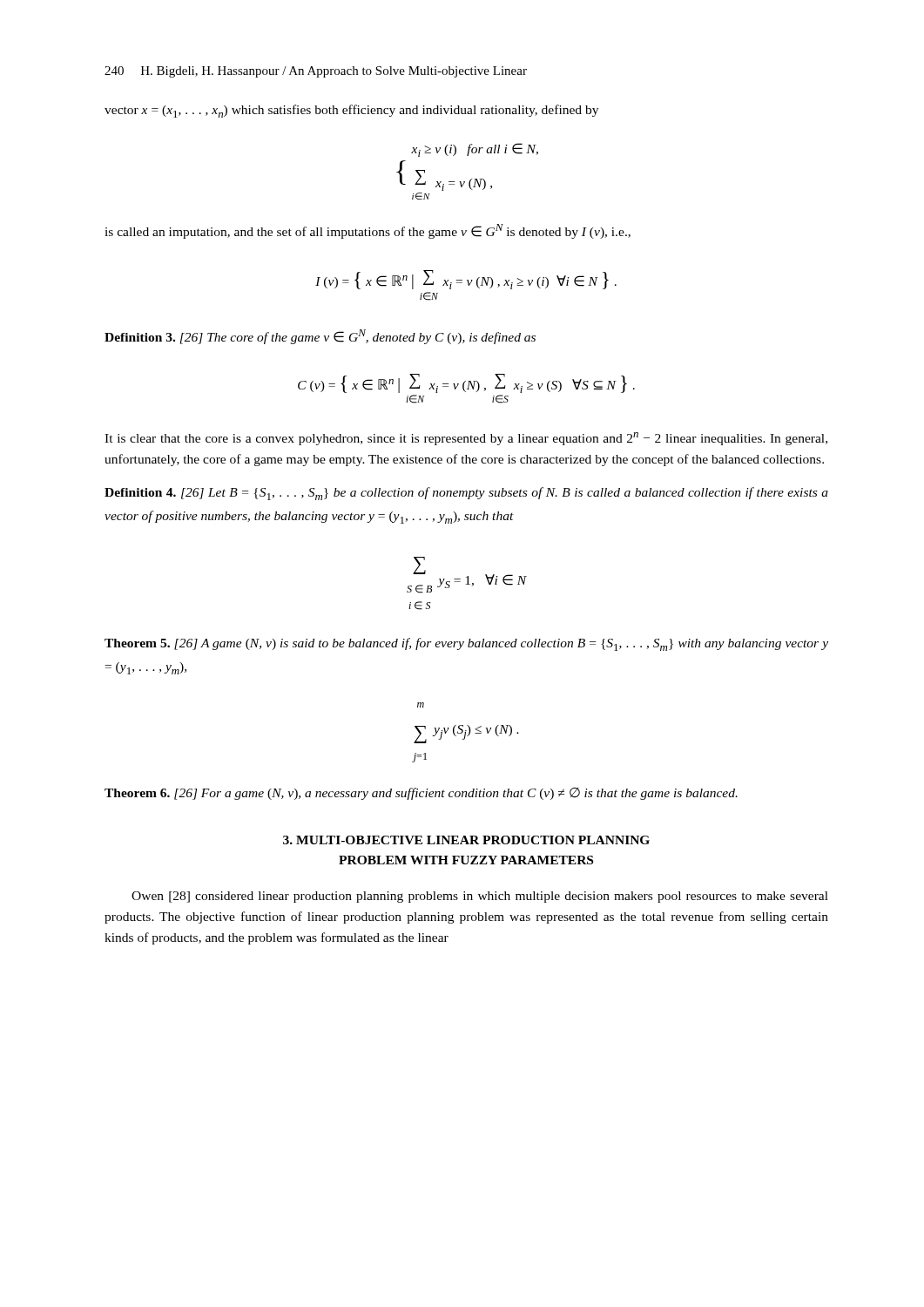
Task: Point to the element starting "Theorem 6. [26] For a game (N,"
Action: click(x=421, y=792)
